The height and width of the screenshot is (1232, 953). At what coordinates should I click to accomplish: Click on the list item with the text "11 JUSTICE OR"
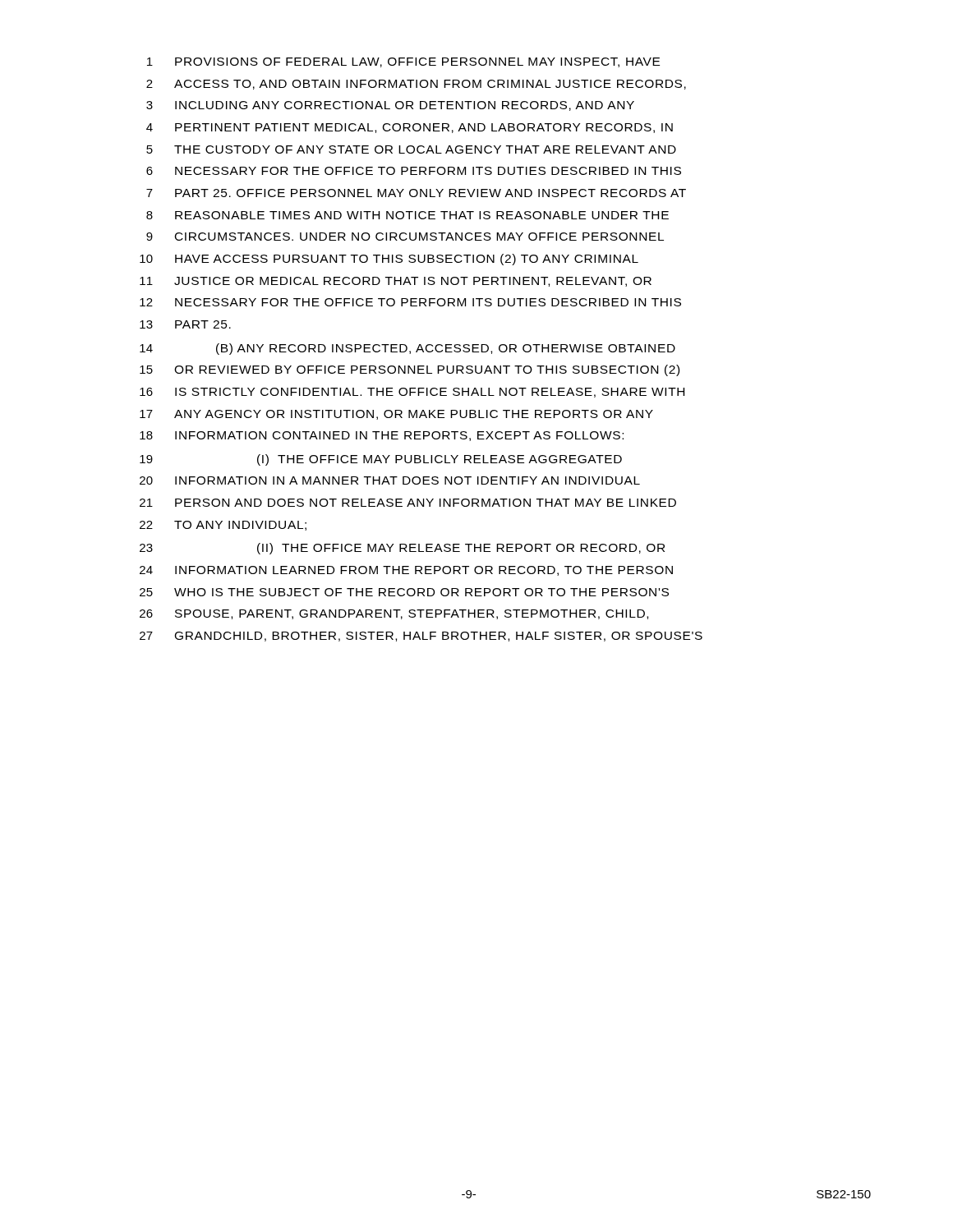click(x=496, y=281)
